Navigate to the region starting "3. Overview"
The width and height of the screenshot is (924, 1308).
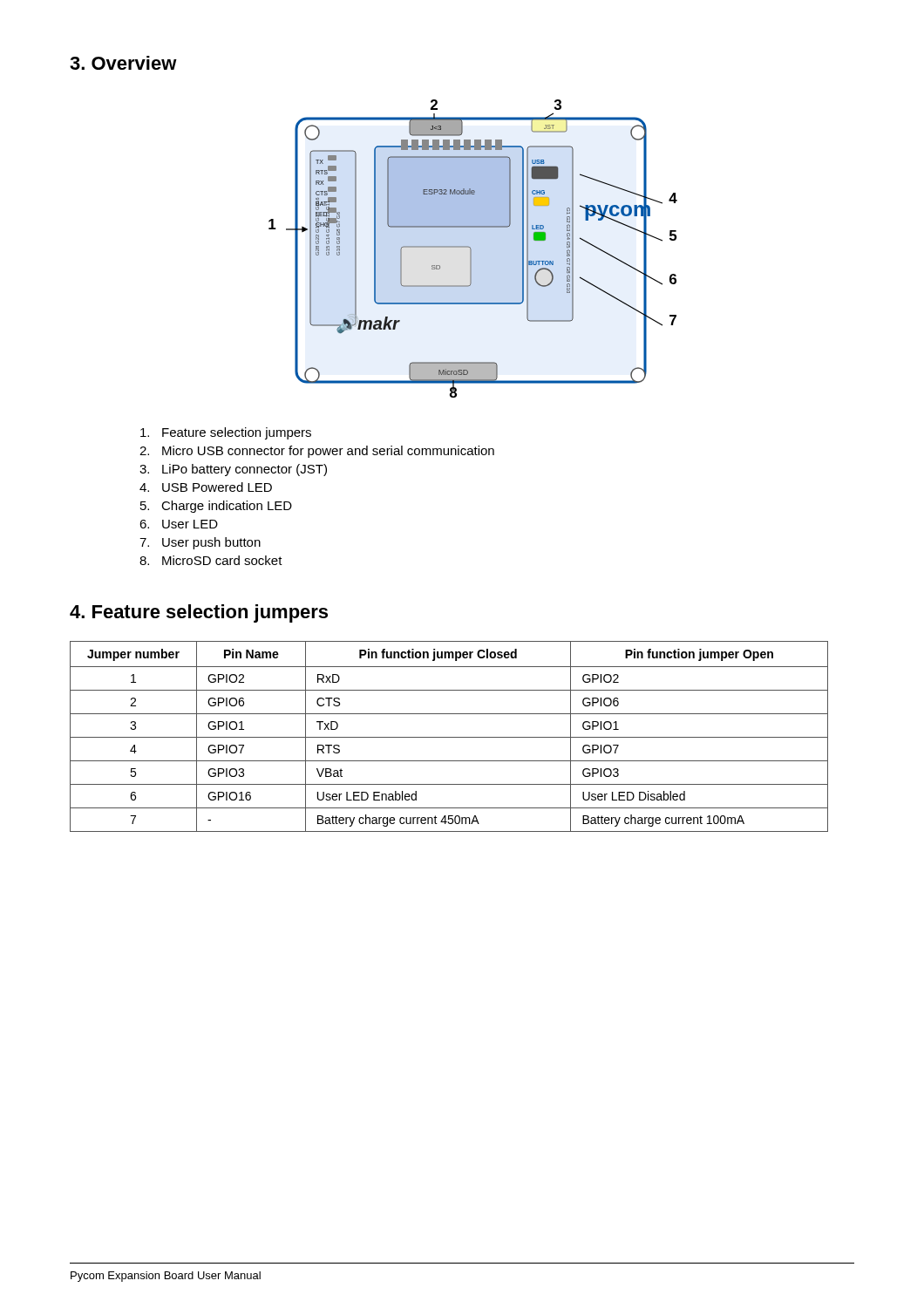123,63
